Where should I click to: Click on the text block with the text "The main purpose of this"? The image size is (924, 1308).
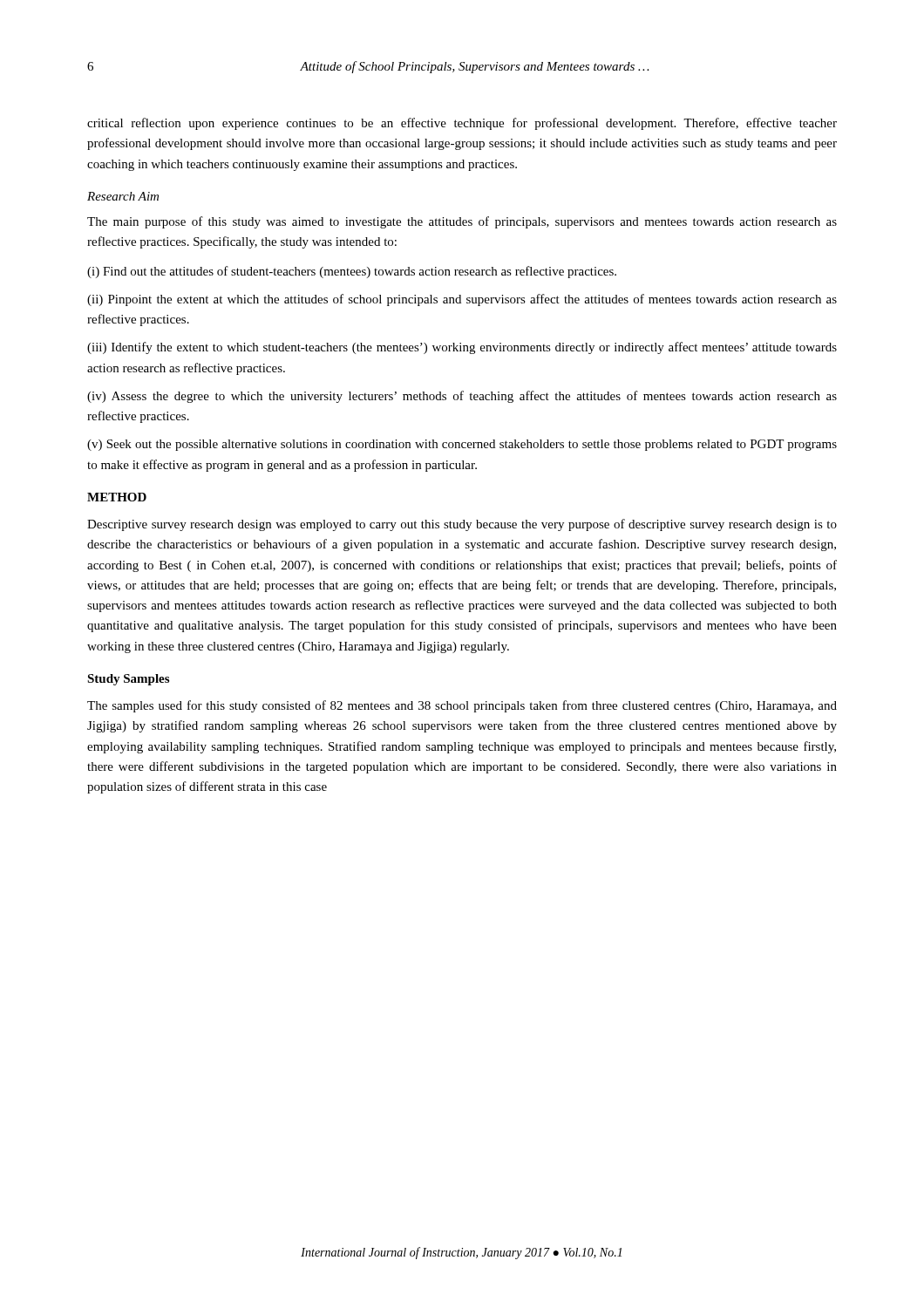[x=462, y=232]
